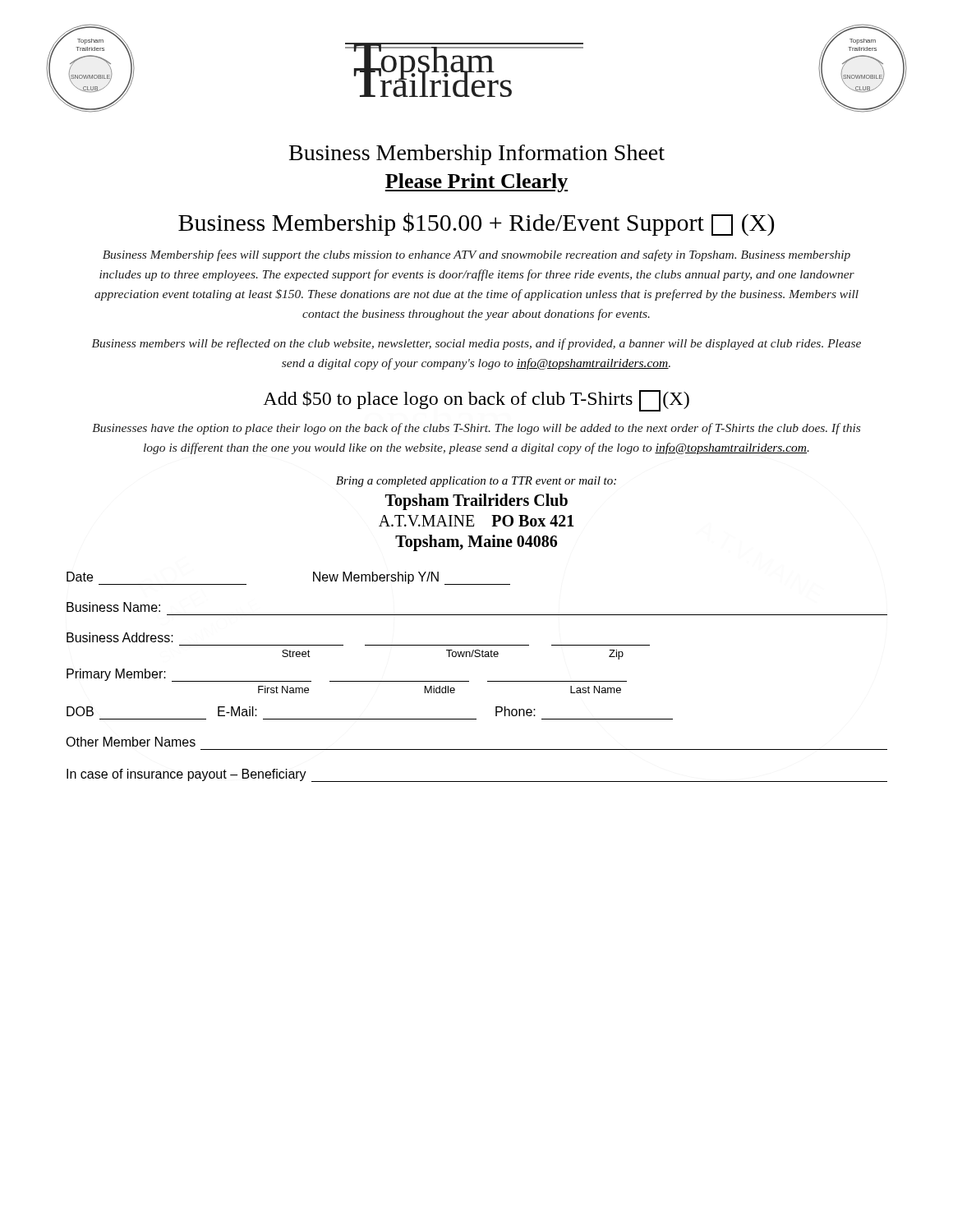Click on the text block starting "Business Membership Information Sheet"

click(476, 167)
